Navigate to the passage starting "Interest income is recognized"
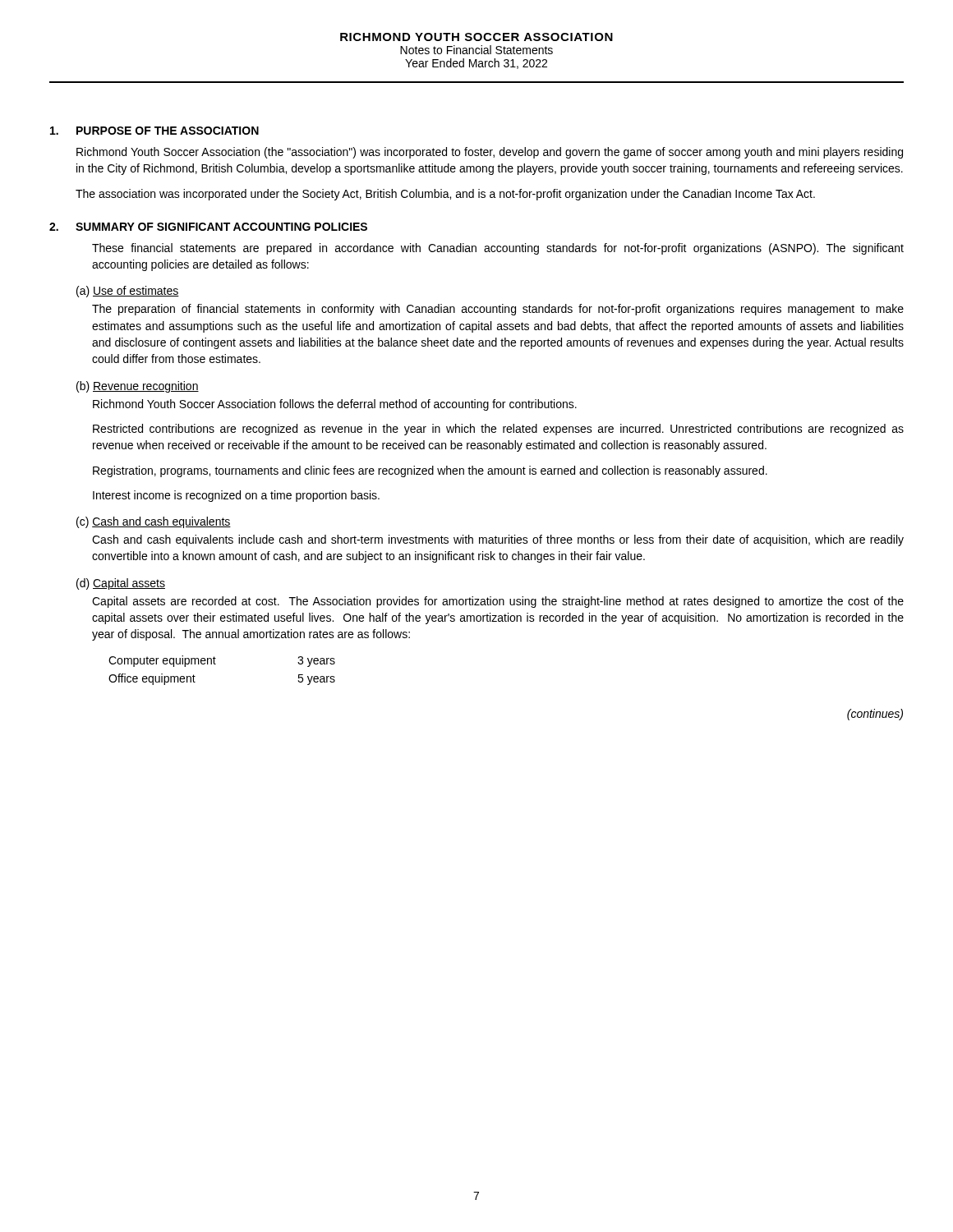This screenshot has height=1232, width=953. (236, 495)
